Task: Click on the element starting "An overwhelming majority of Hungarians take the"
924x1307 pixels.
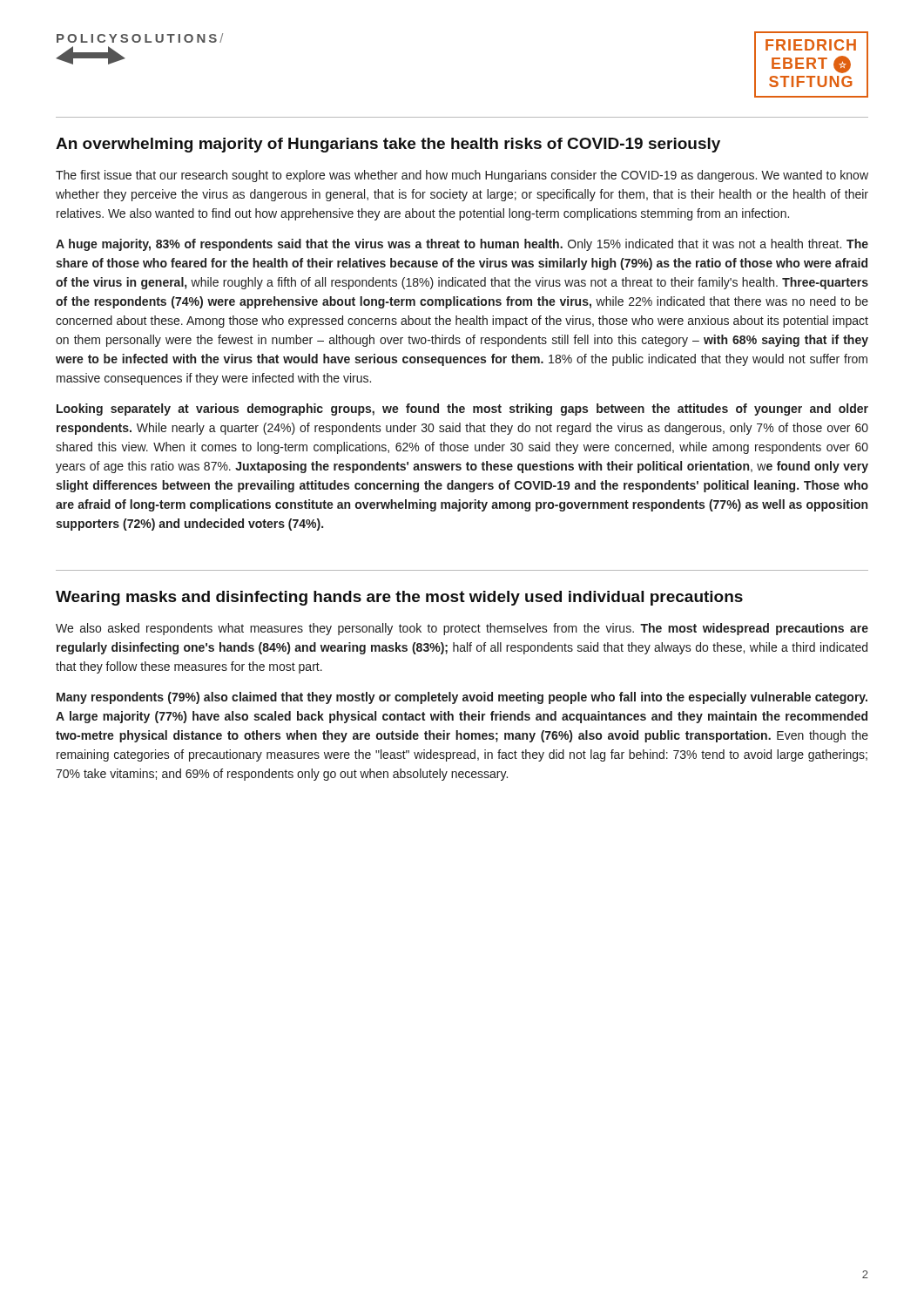Action: 388,143
